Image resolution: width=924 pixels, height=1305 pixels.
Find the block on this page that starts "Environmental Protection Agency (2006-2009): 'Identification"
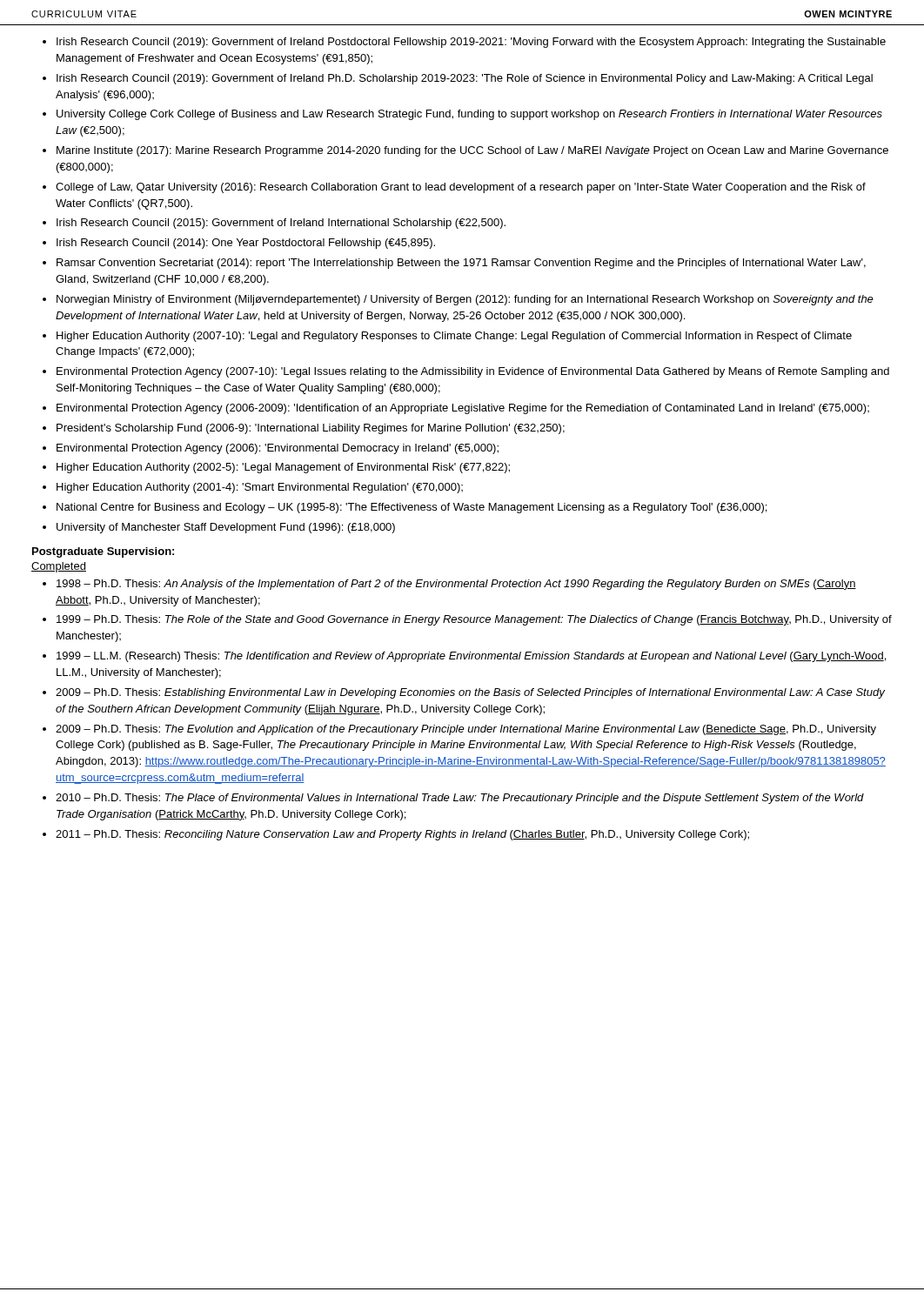coord(463,407)
